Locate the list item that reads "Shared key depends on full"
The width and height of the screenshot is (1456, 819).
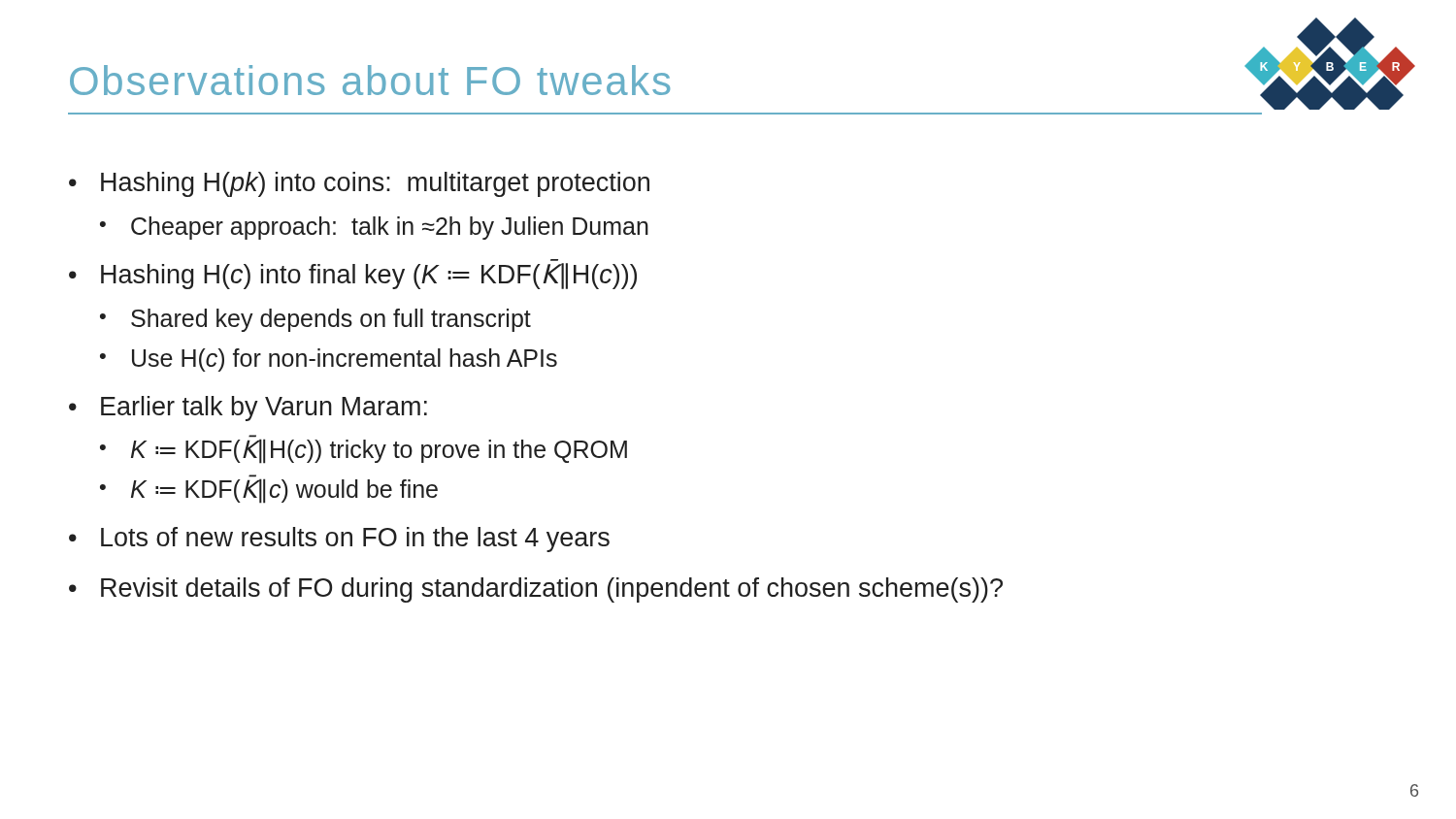330,318
